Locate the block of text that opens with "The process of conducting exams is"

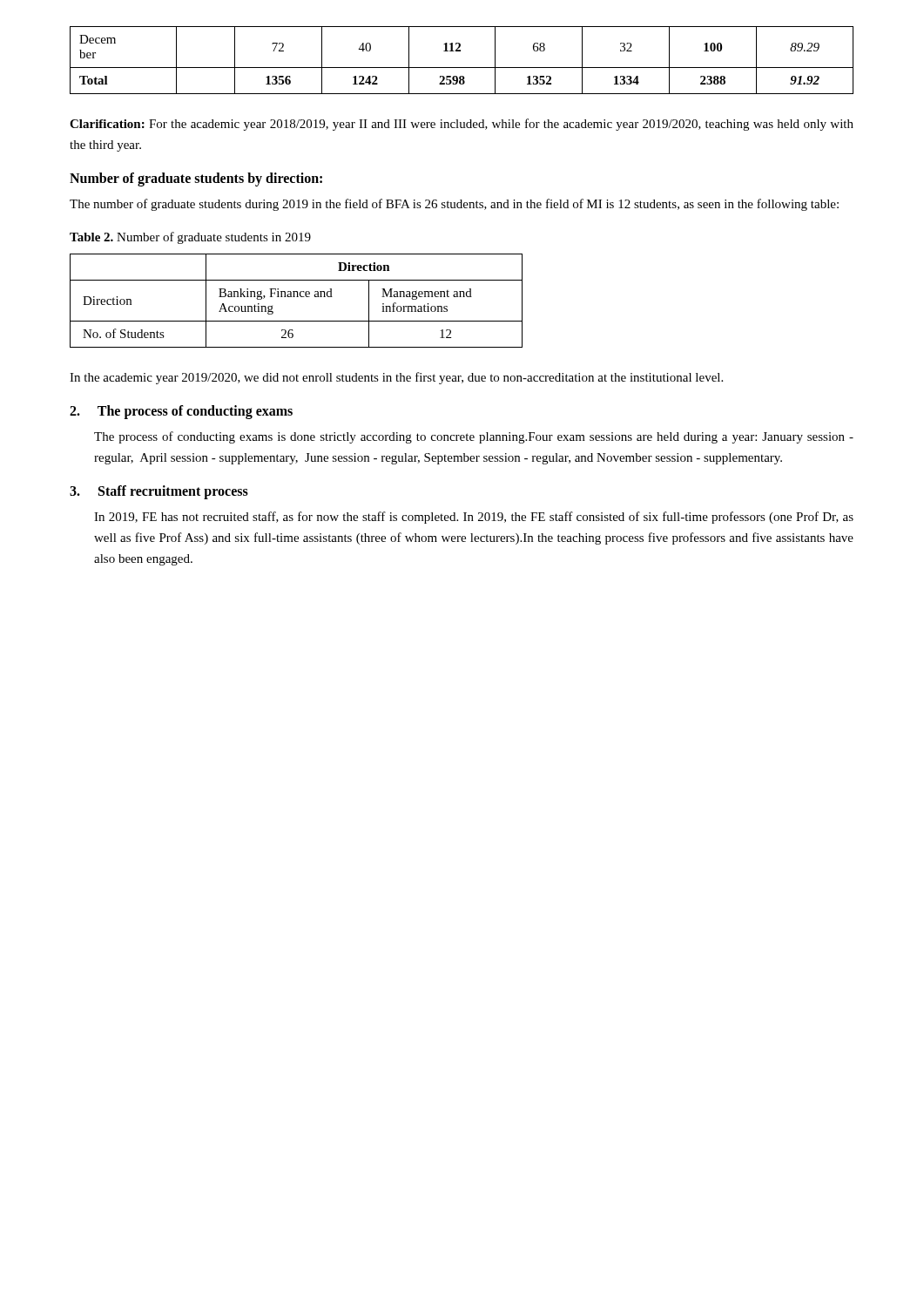[x=474, y=447]
